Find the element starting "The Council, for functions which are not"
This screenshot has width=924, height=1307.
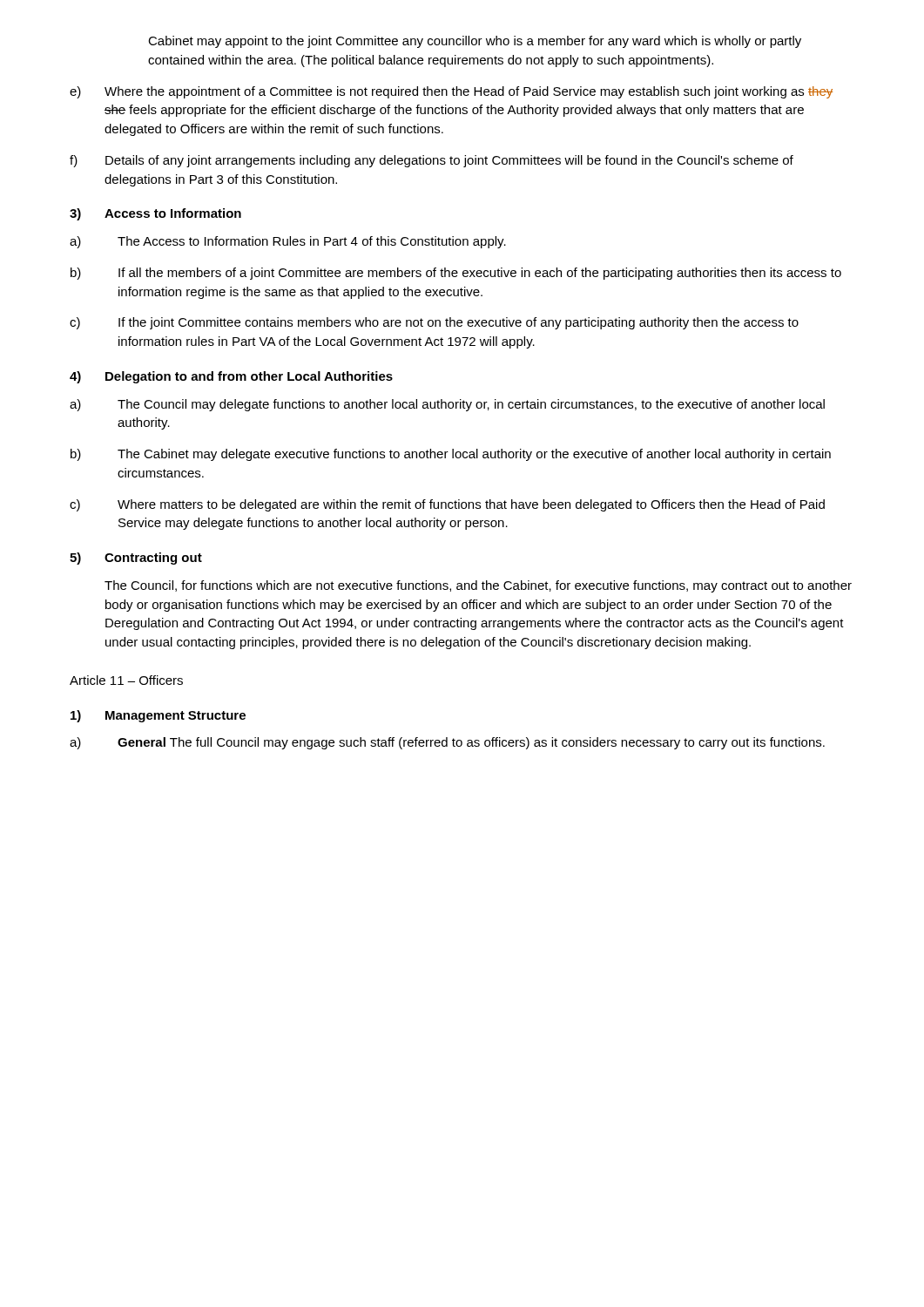pos(478,613)
